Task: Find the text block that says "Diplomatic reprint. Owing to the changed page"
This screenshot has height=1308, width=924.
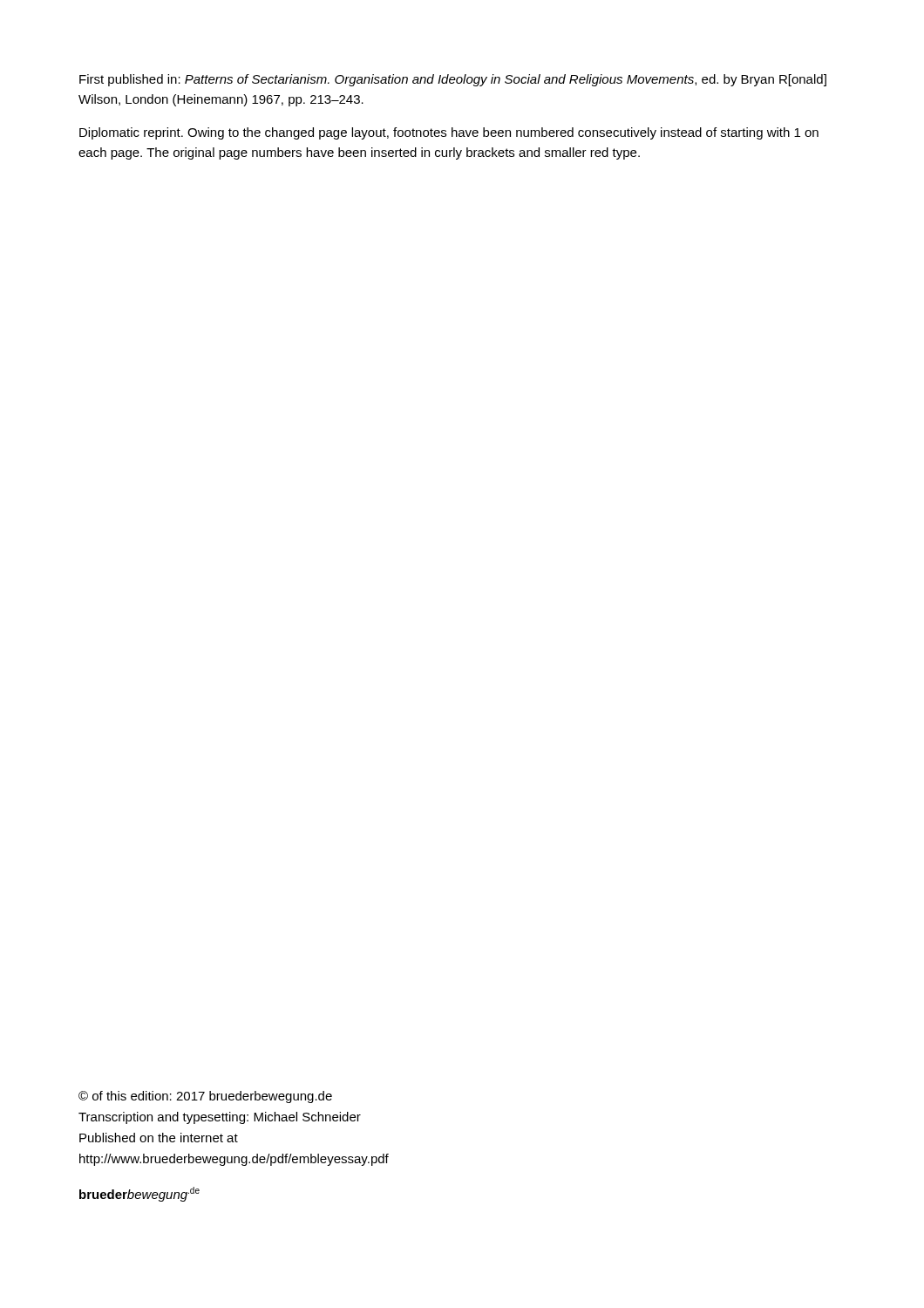Action: [449, 142]
